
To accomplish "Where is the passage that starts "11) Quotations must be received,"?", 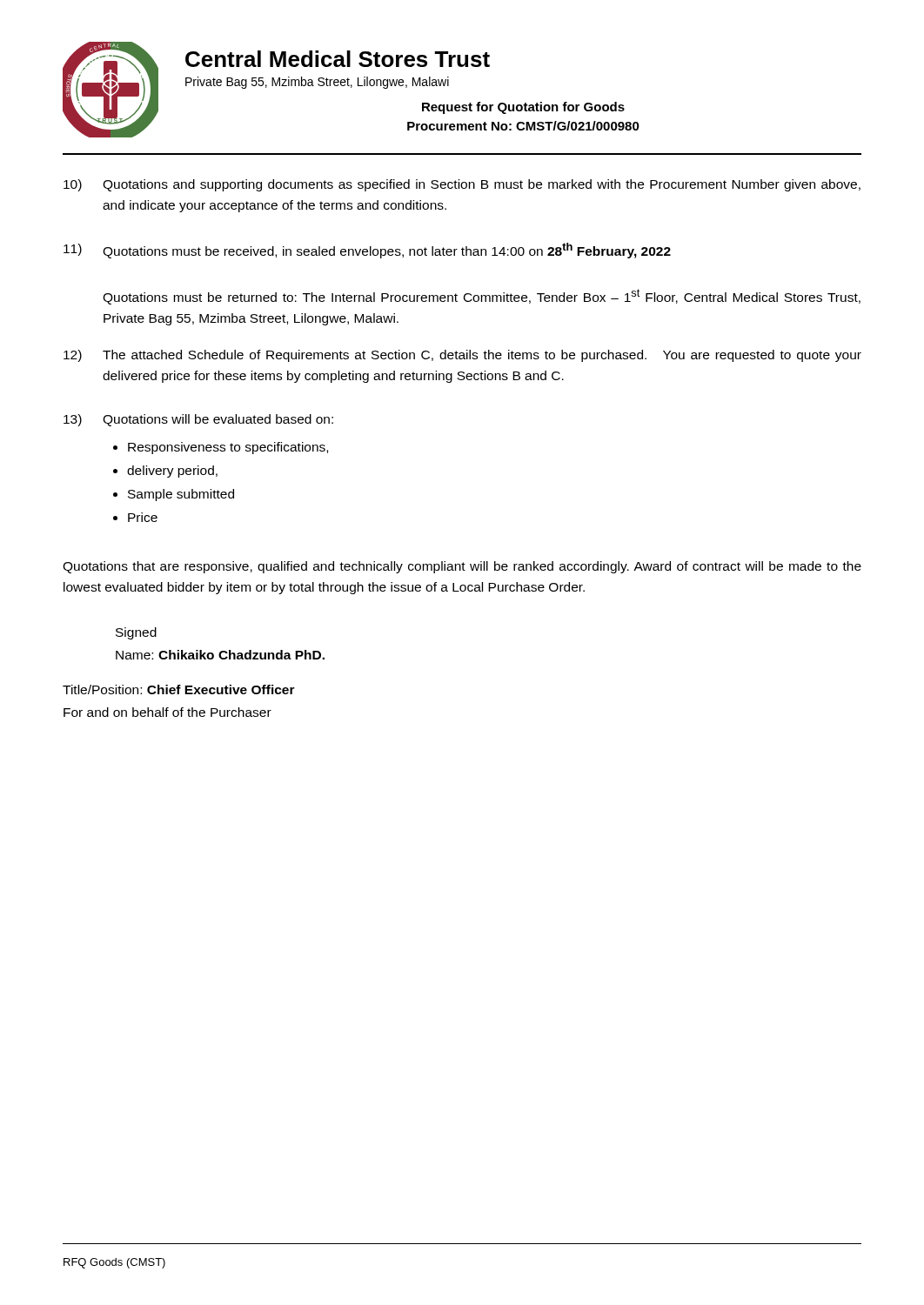I will 462,254.
